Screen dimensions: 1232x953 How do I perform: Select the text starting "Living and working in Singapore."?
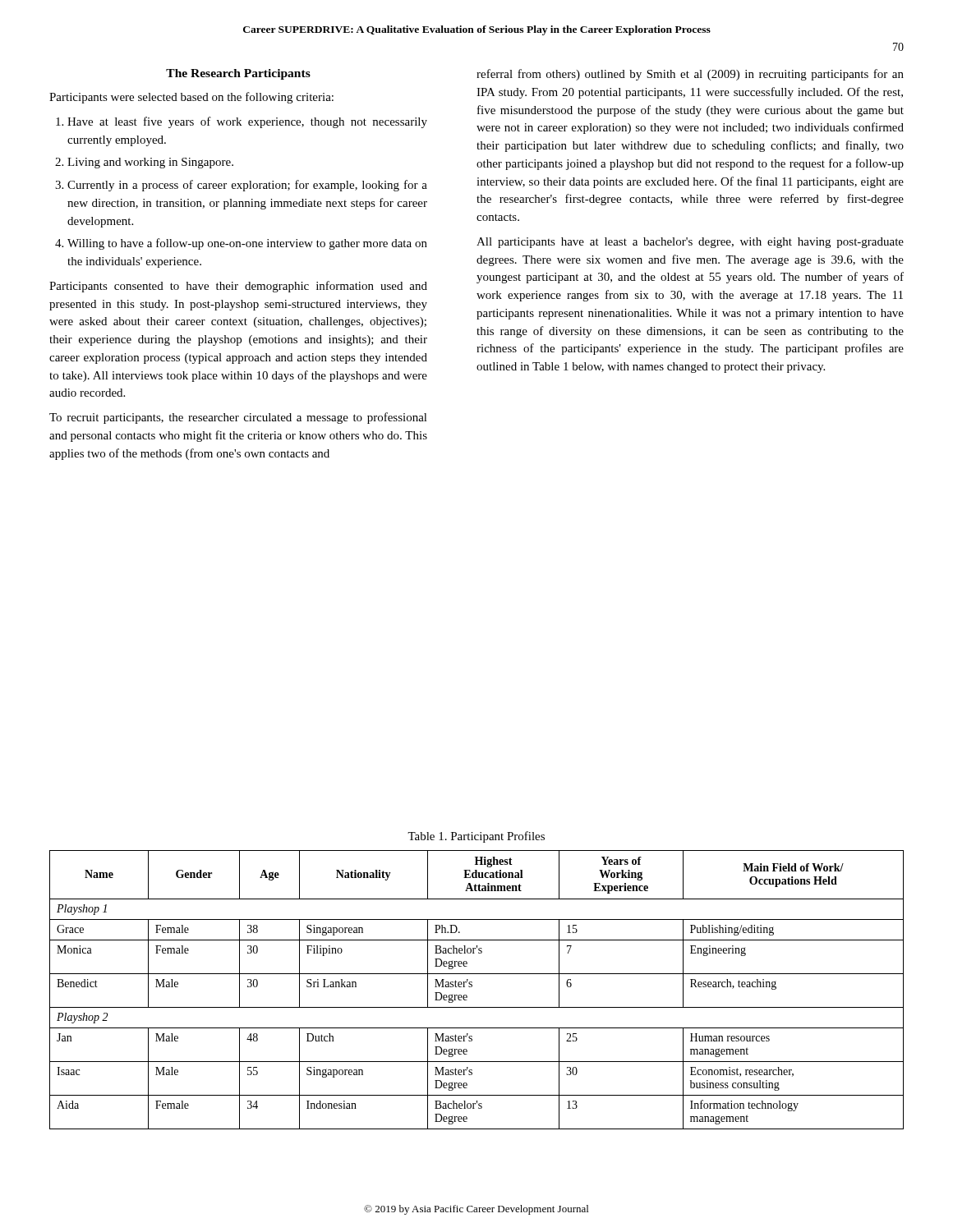(x=151, y=162)
